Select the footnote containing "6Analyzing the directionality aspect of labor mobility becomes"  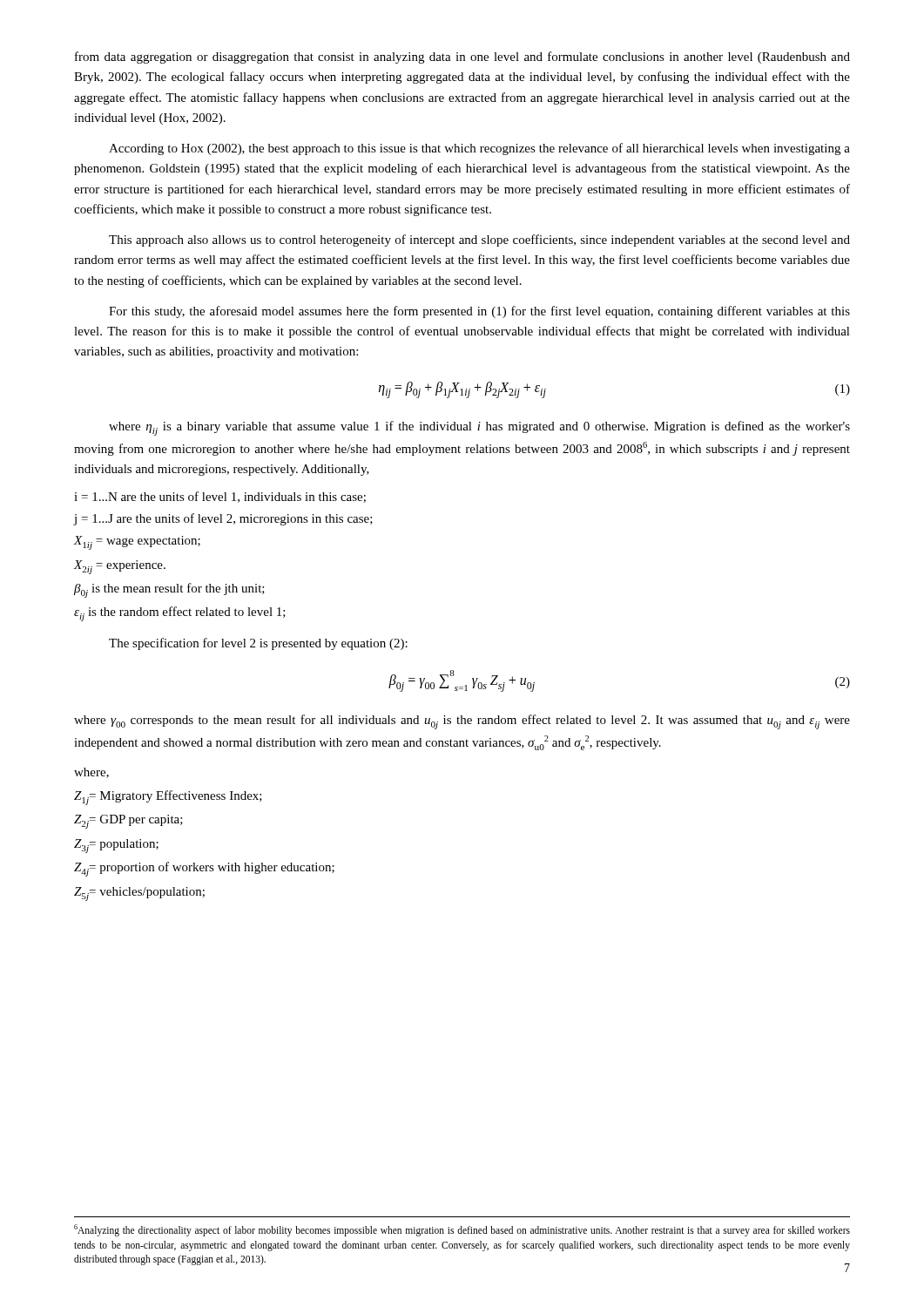462,1245
